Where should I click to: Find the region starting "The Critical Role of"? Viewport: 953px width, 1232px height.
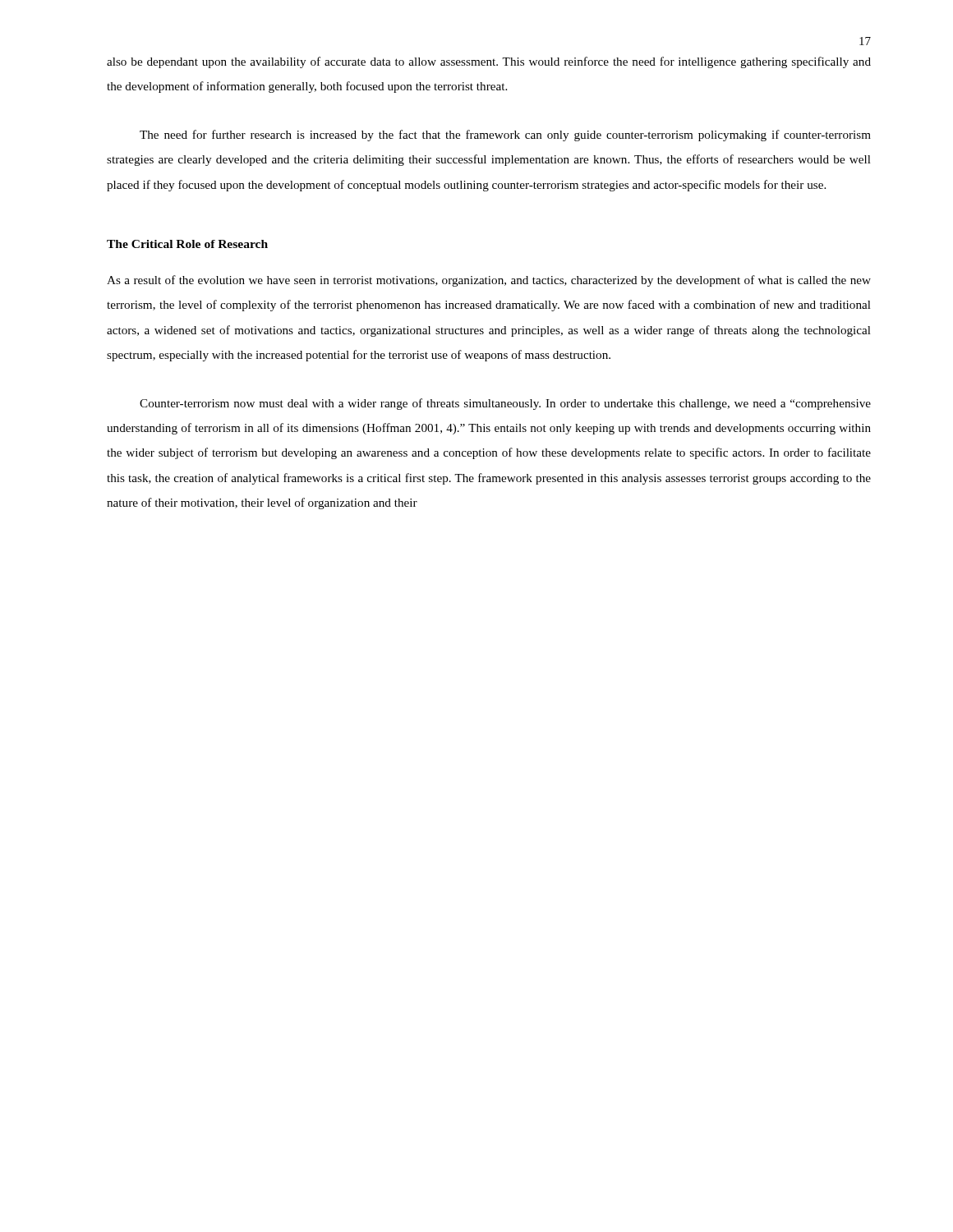tap(187, 244)
